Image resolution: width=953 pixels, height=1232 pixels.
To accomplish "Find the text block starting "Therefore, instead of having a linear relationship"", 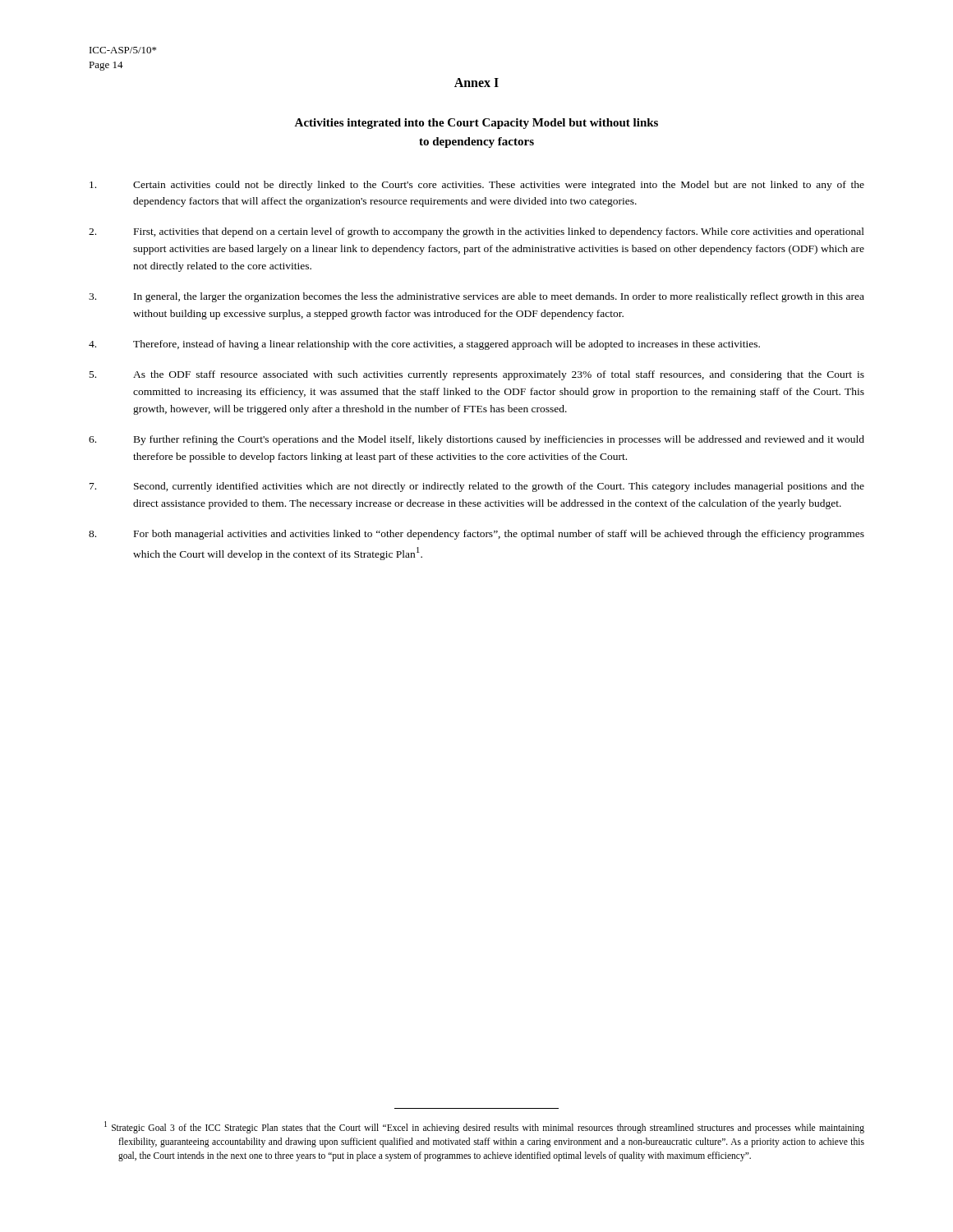I will pos(476,344).
